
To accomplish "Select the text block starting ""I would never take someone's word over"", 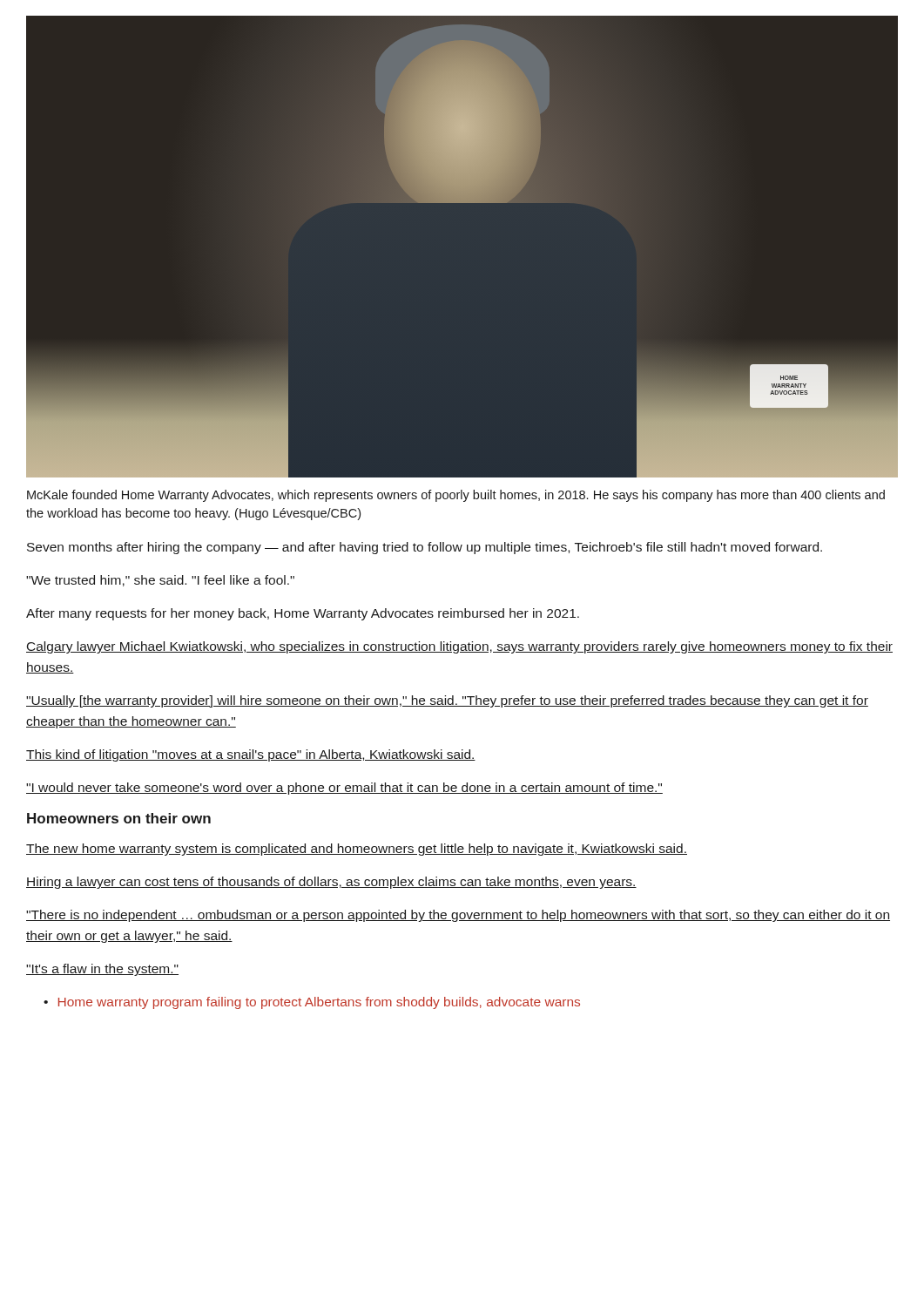I will point(344,787).
